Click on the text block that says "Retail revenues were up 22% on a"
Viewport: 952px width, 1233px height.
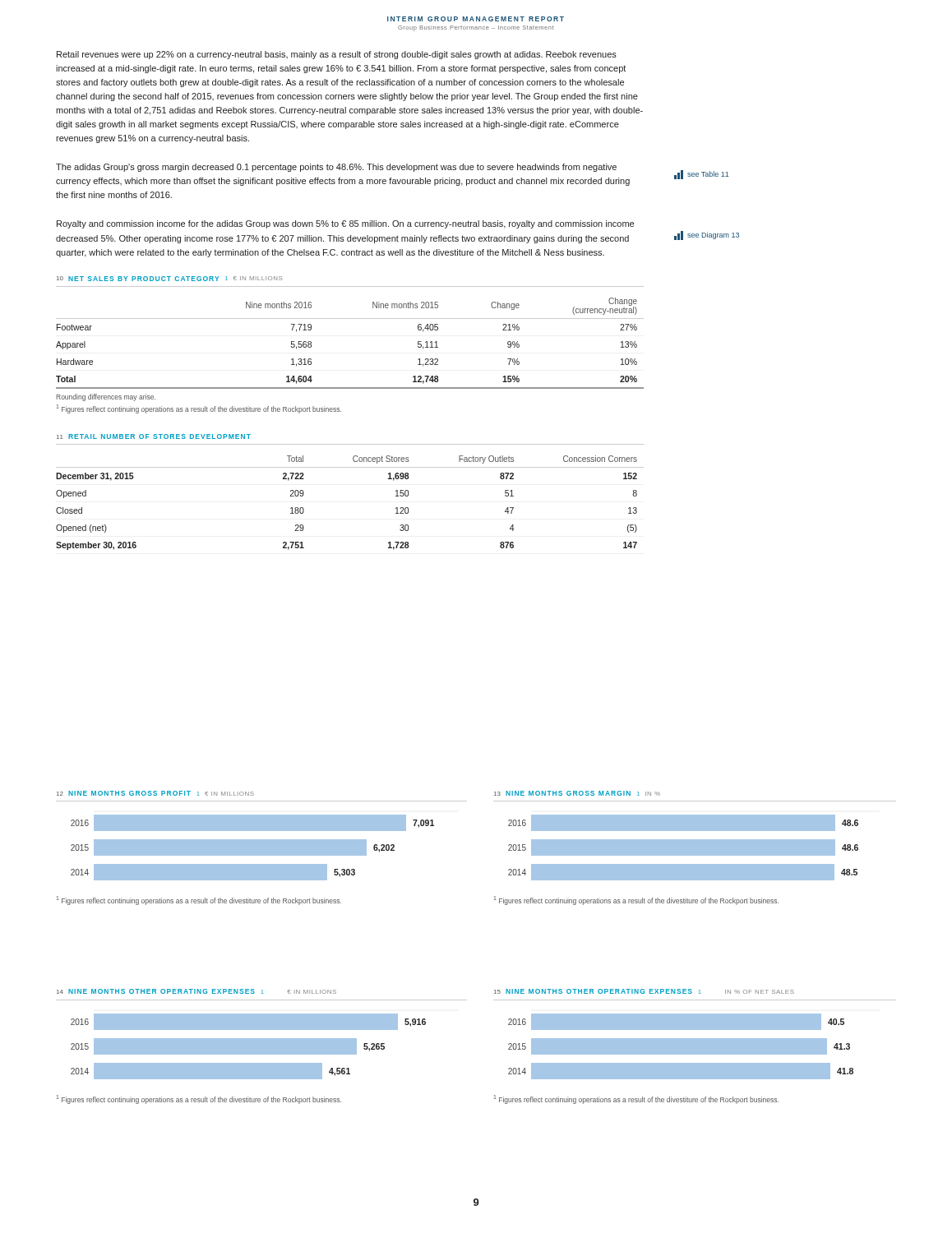349,96
